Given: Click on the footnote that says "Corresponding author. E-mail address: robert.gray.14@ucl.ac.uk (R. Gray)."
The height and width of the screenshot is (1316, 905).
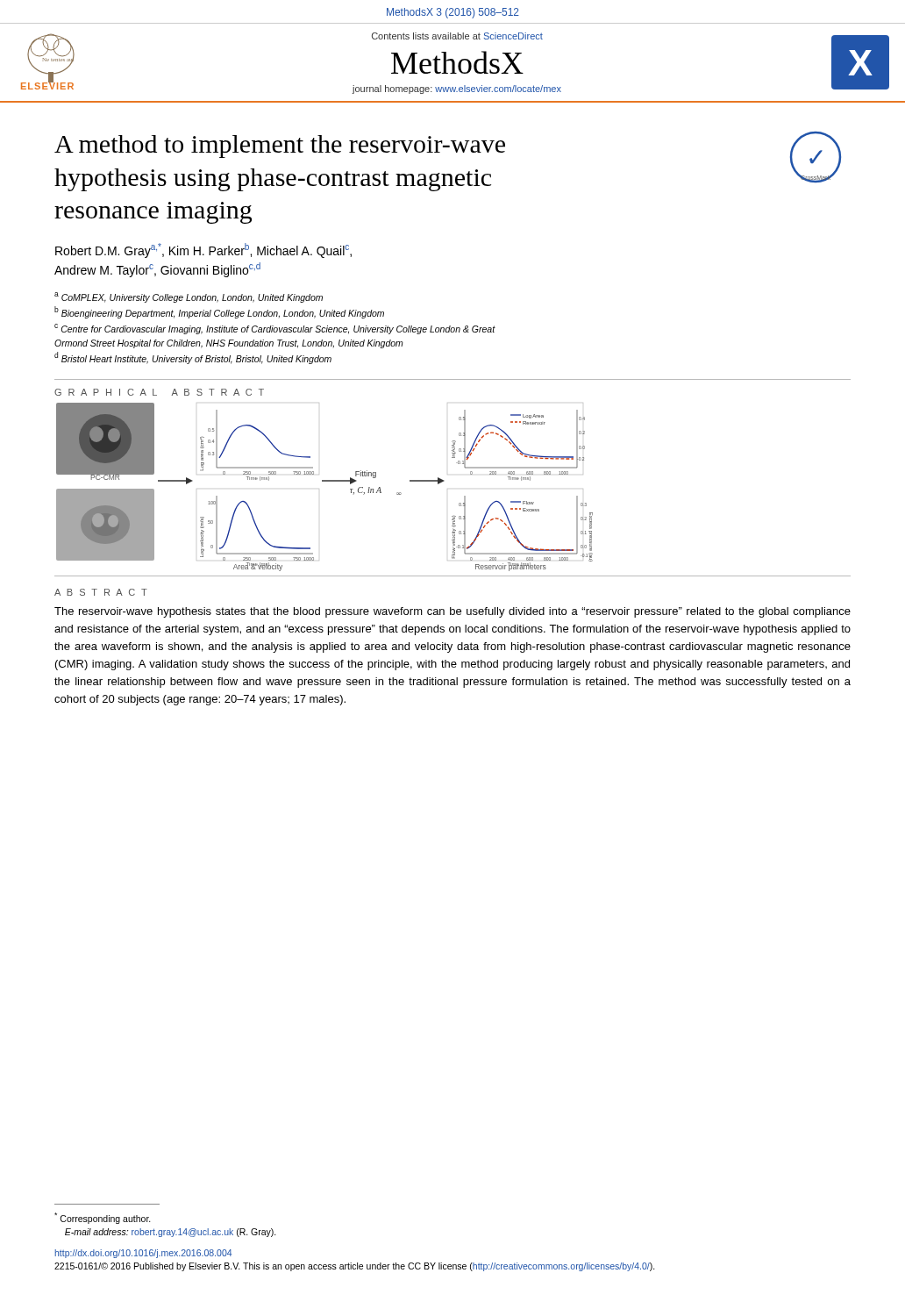Looking at the screenshot, I should [165, 1224].
